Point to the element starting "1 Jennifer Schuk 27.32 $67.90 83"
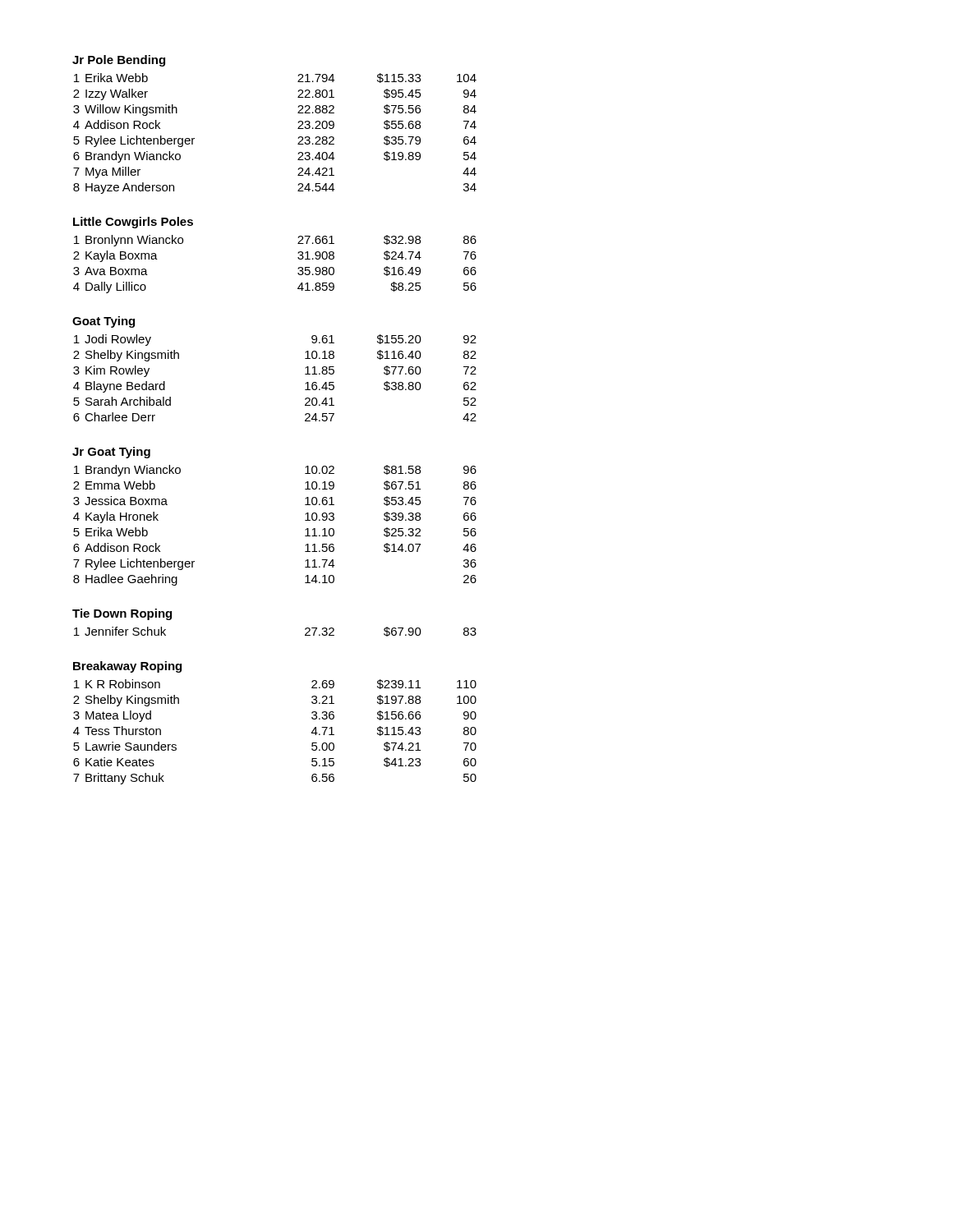The width and height of the screenshot is (953, 1232). (x=119, y=631)
